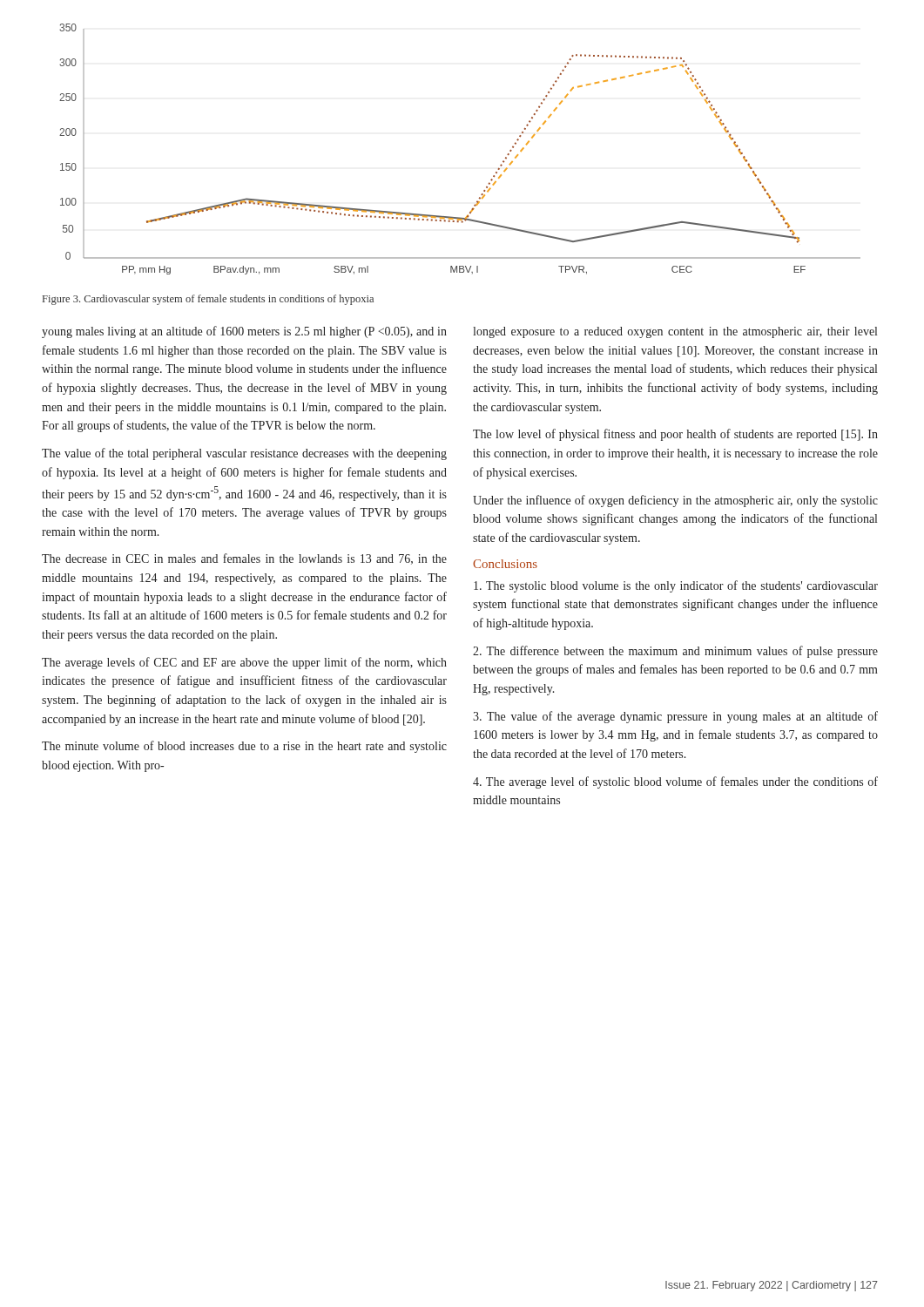Locate the text starting "The minute volume"
Screen dimensions: 1307x924
coord(244,756)
